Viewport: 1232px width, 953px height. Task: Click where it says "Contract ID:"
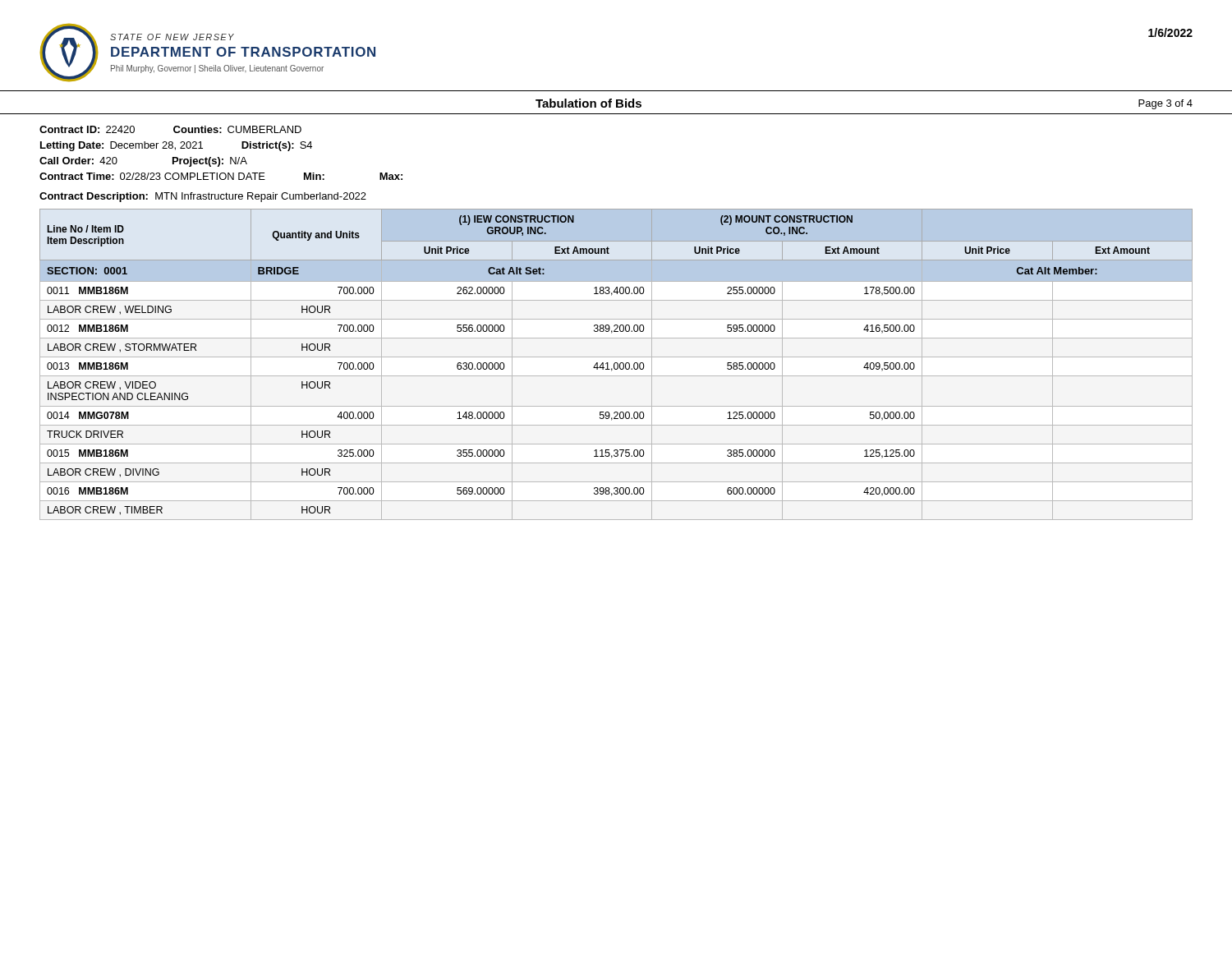coord(70,129)
